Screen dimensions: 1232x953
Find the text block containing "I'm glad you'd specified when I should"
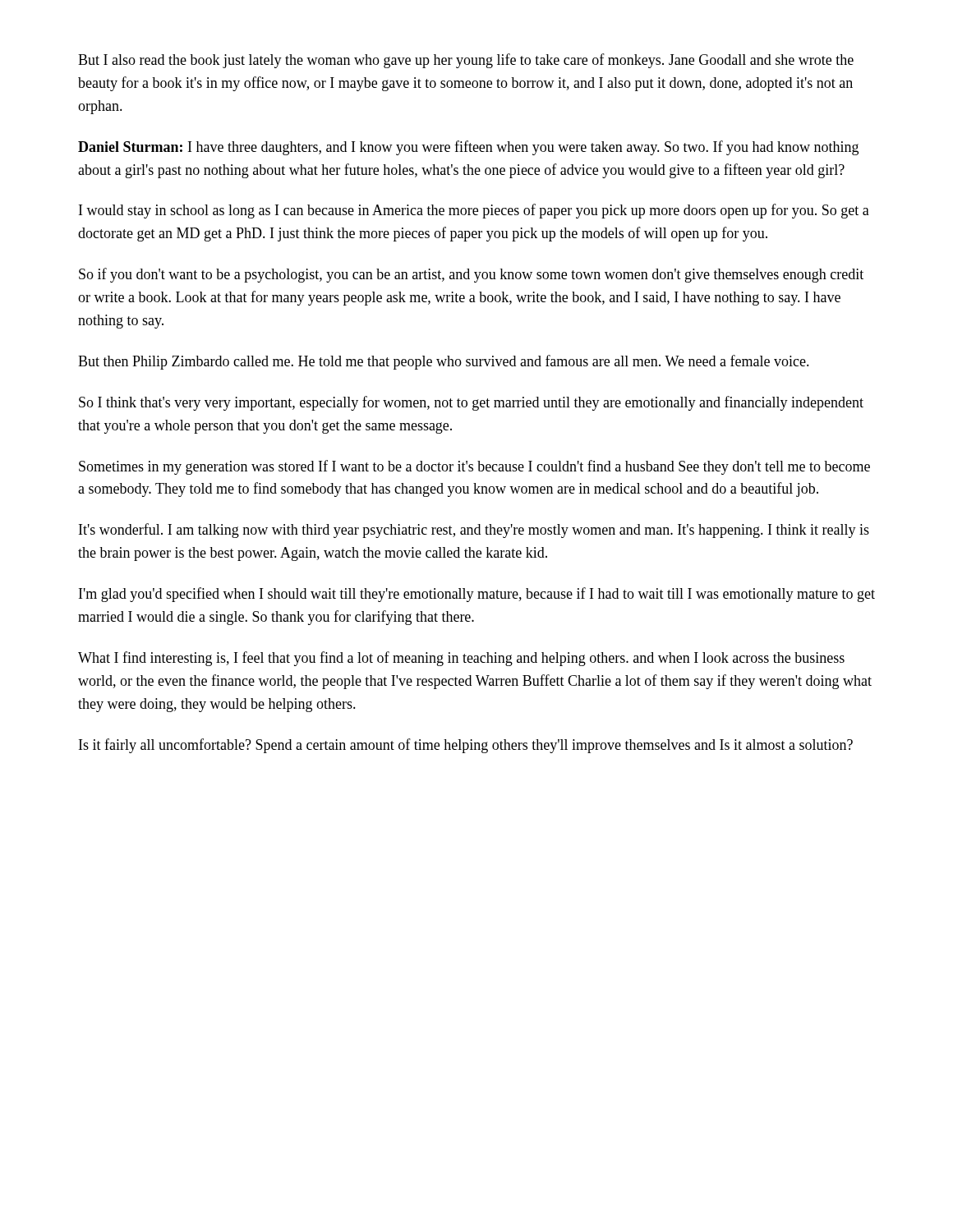(x=476, y=605)
